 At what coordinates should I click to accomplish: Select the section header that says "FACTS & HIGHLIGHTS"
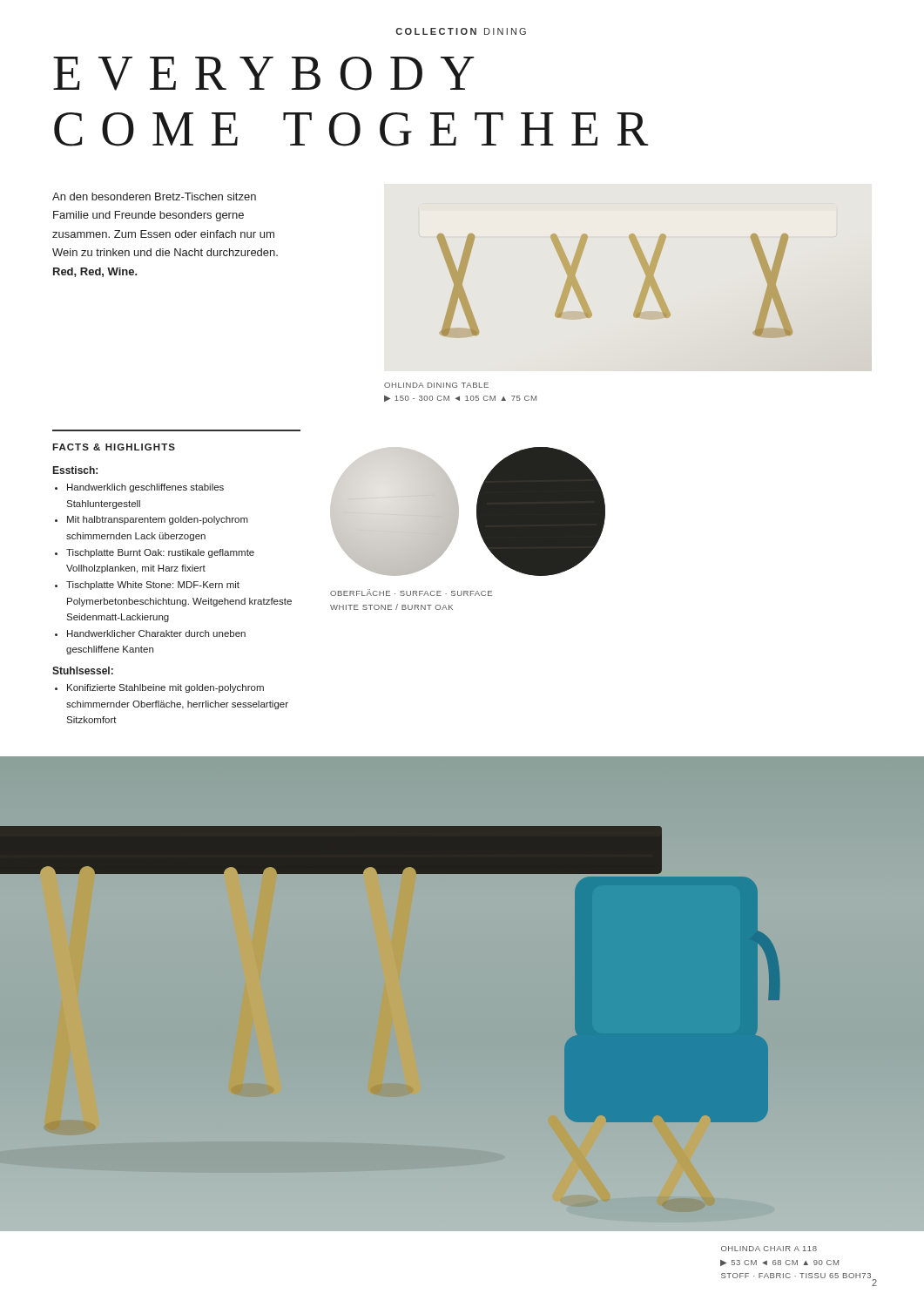click(x=114, y=447)
